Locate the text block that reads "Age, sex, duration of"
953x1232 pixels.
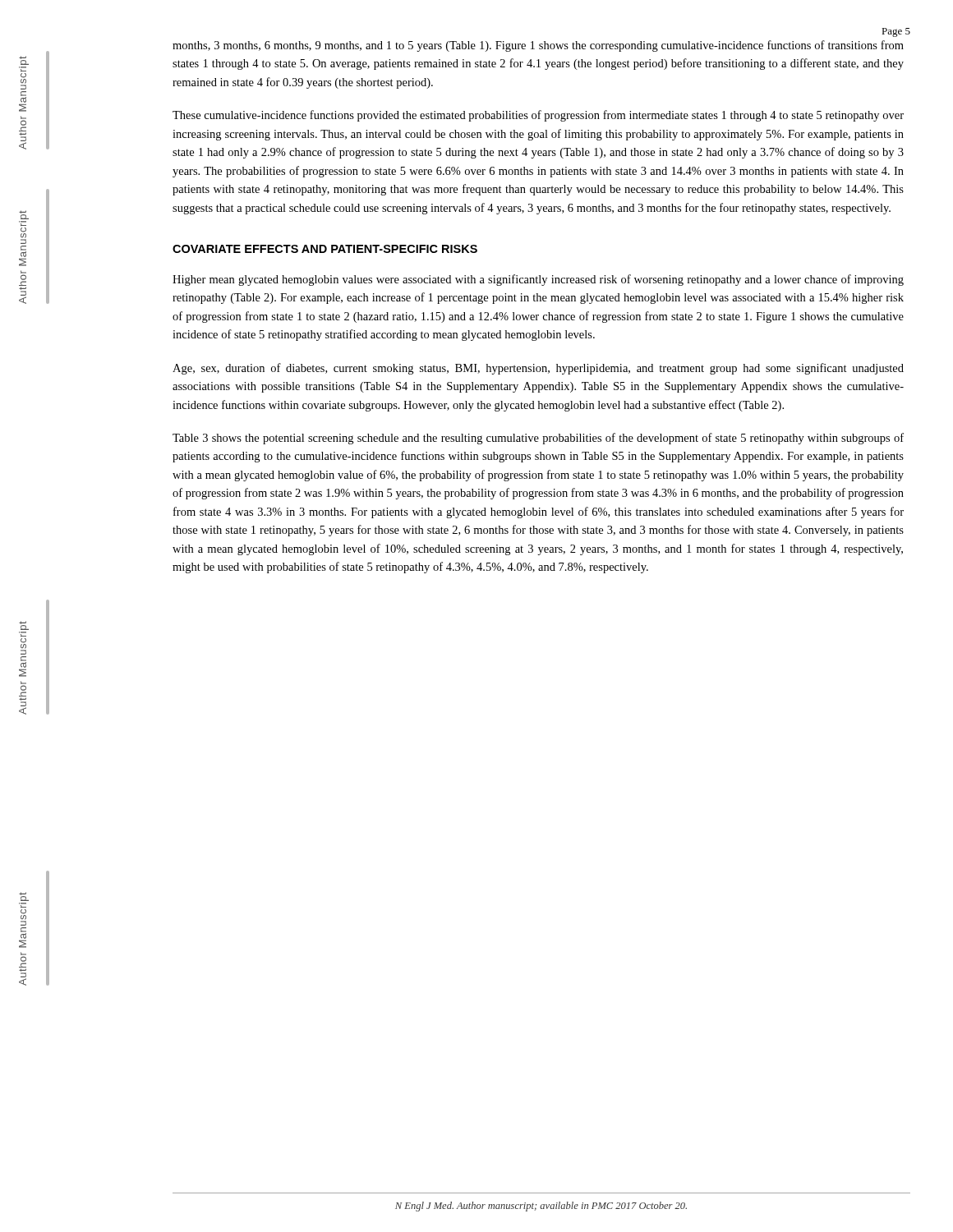pyautogui.click(x=538, y=386)
